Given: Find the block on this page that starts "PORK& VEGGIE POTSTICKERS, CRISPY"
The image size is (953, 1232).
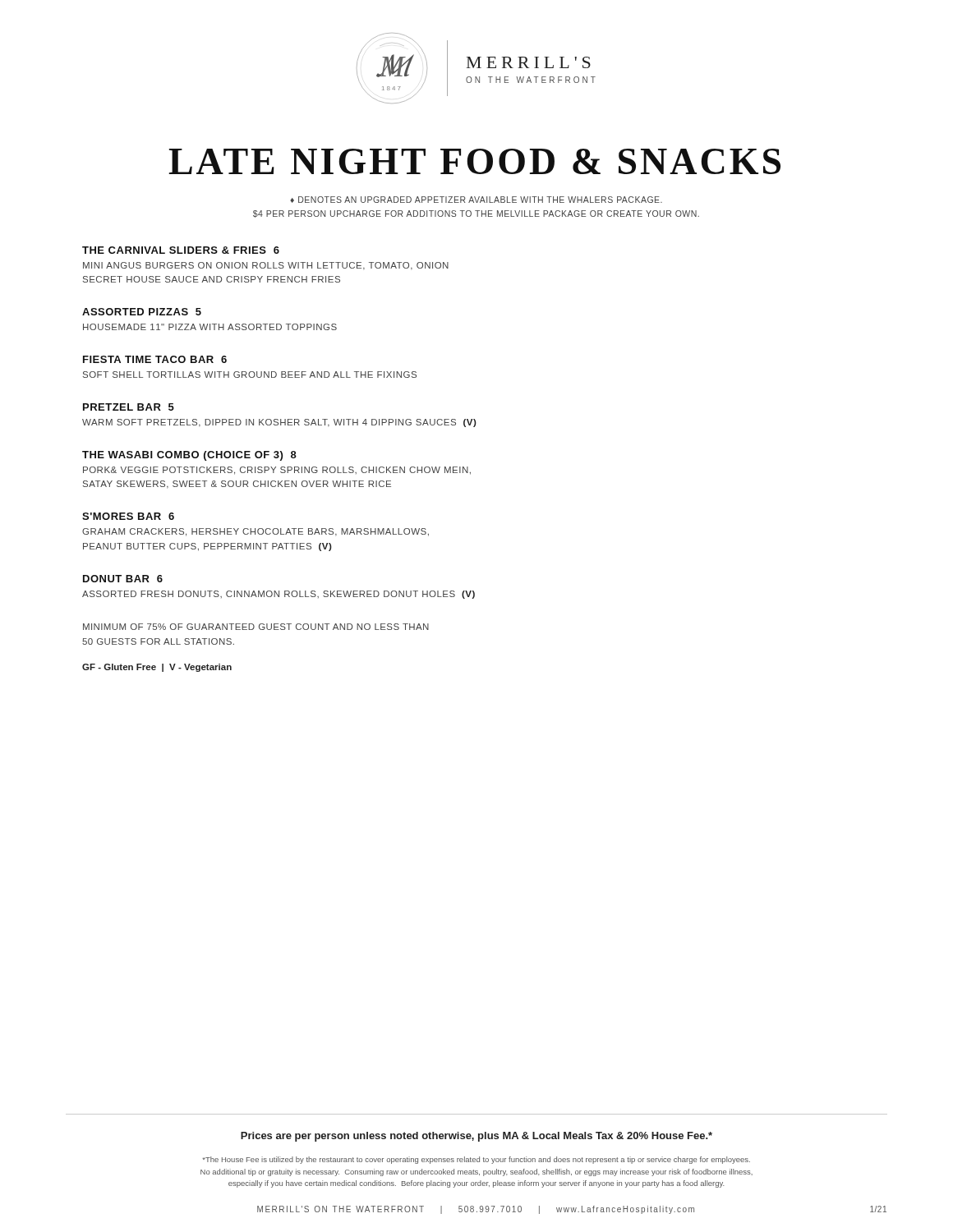Looking at the screenshot, I should [277, 477].
